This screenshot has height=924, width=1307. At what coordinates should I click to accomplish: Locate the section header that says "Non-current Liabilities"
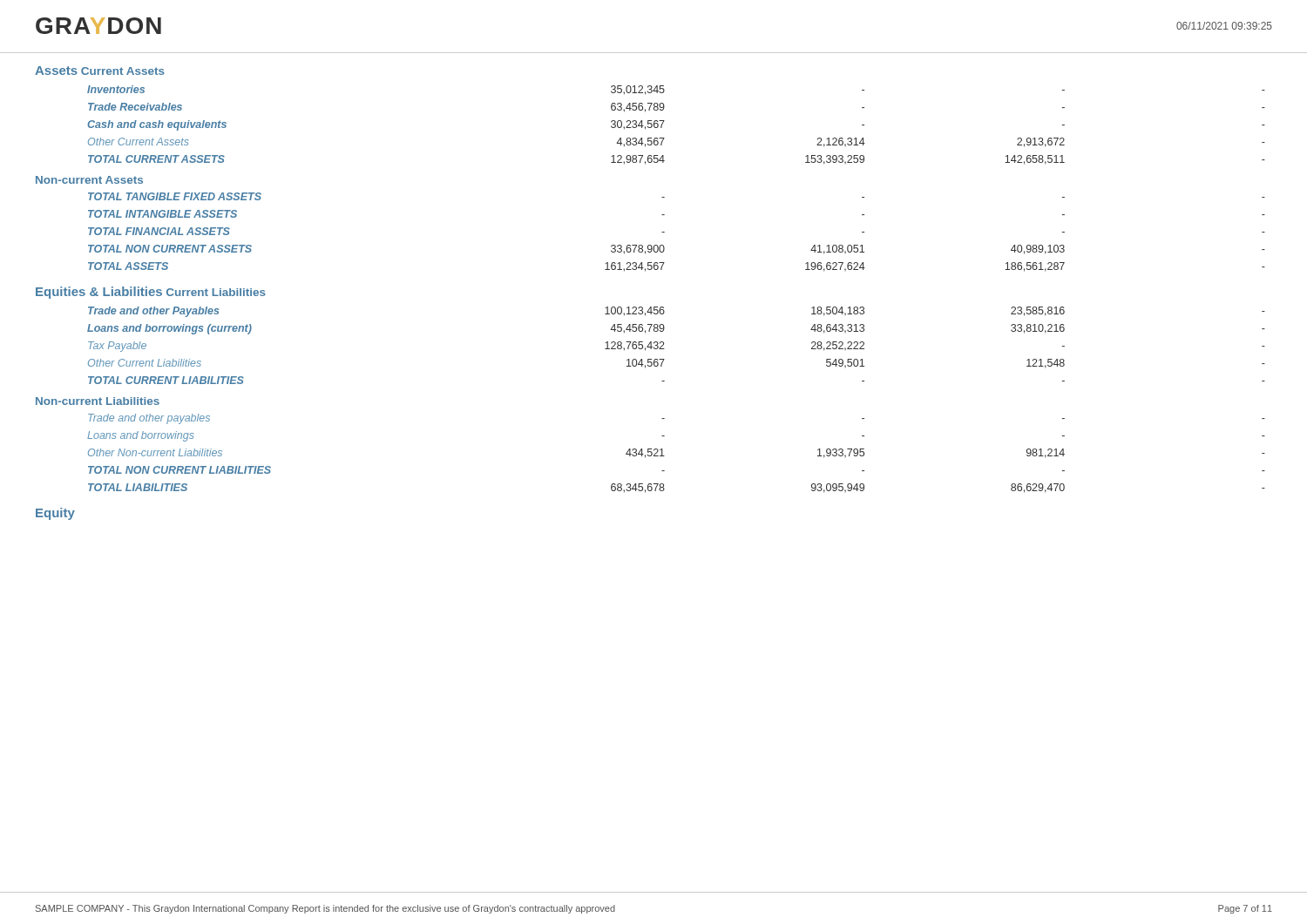coord(97,401)
